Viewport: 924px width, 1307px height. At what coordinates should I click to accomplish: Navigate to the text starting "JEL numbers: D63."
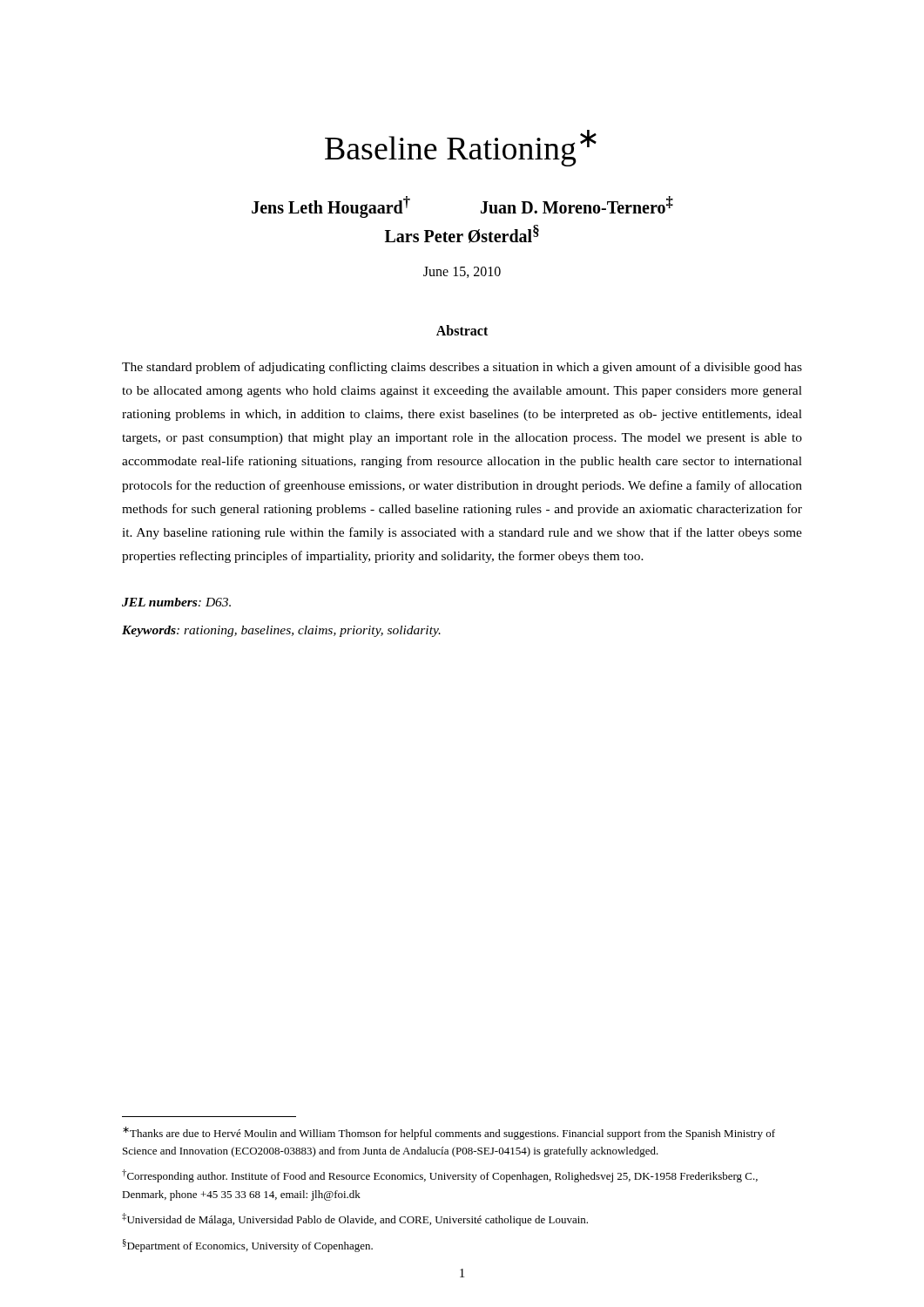click(176, 602)
